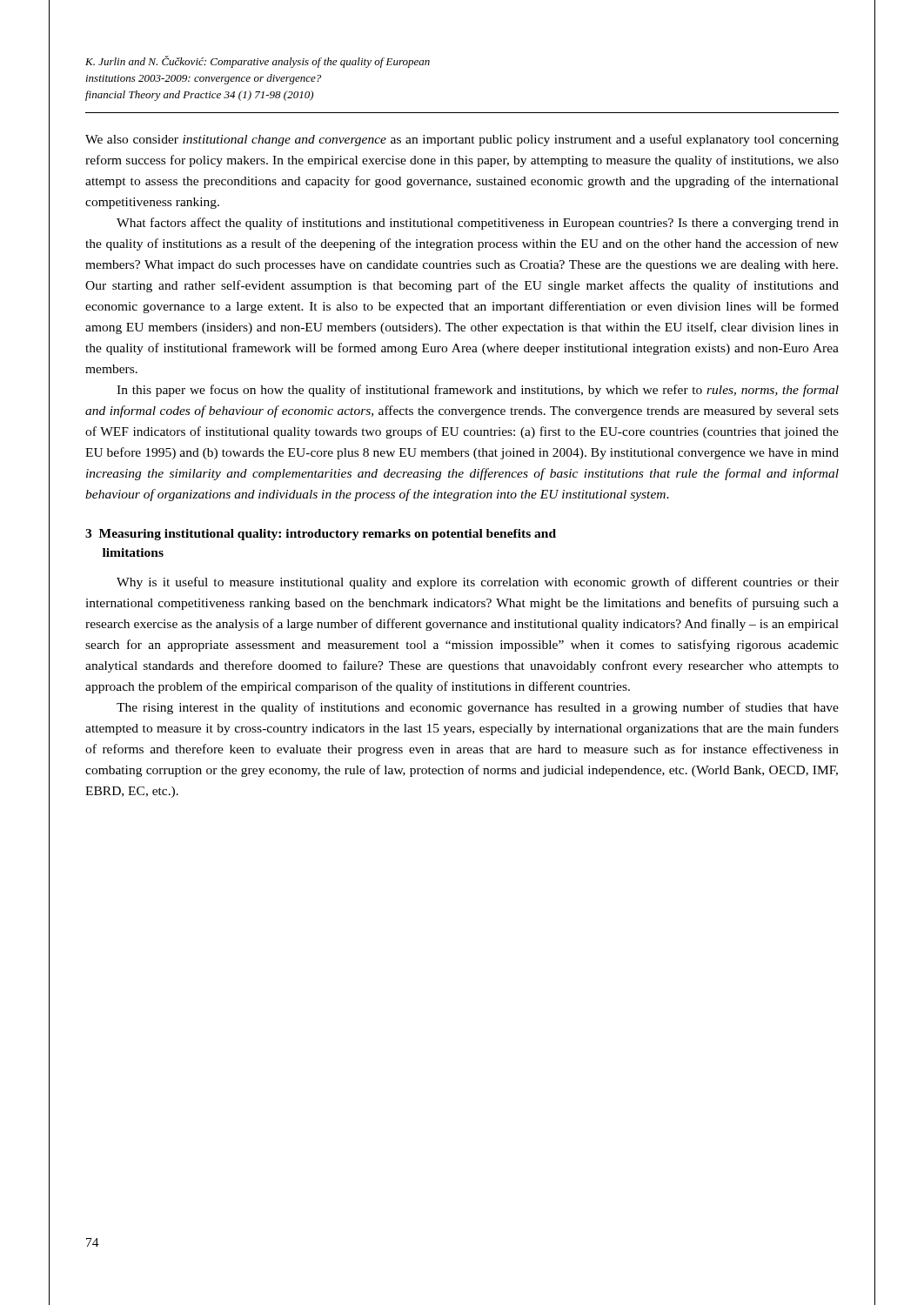Point to the block beginning "The rising interest in"

(462, 749)
